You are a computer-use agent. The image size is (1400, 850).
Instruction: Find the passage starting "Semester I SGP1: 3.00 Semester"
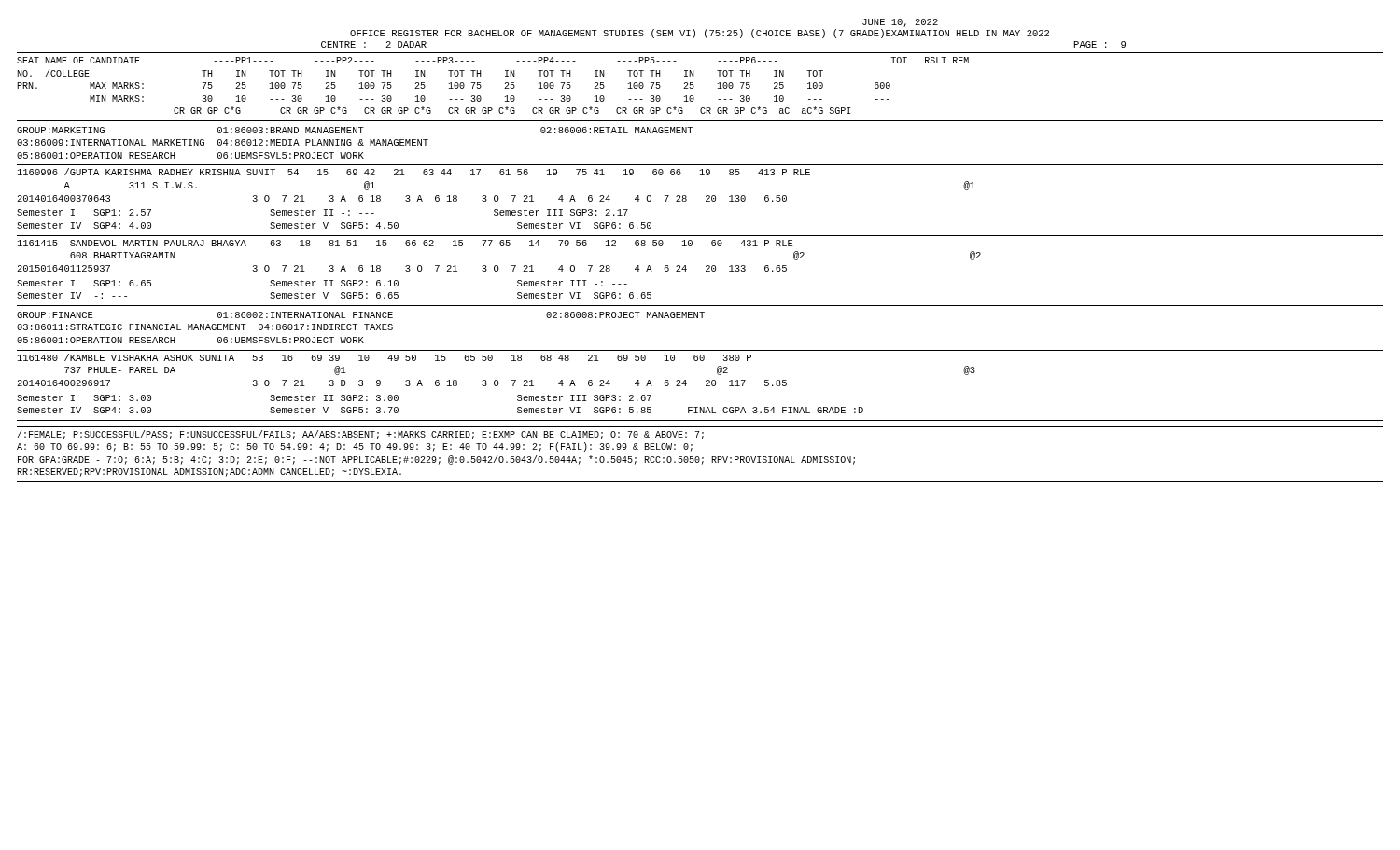(x=334, y=398)
